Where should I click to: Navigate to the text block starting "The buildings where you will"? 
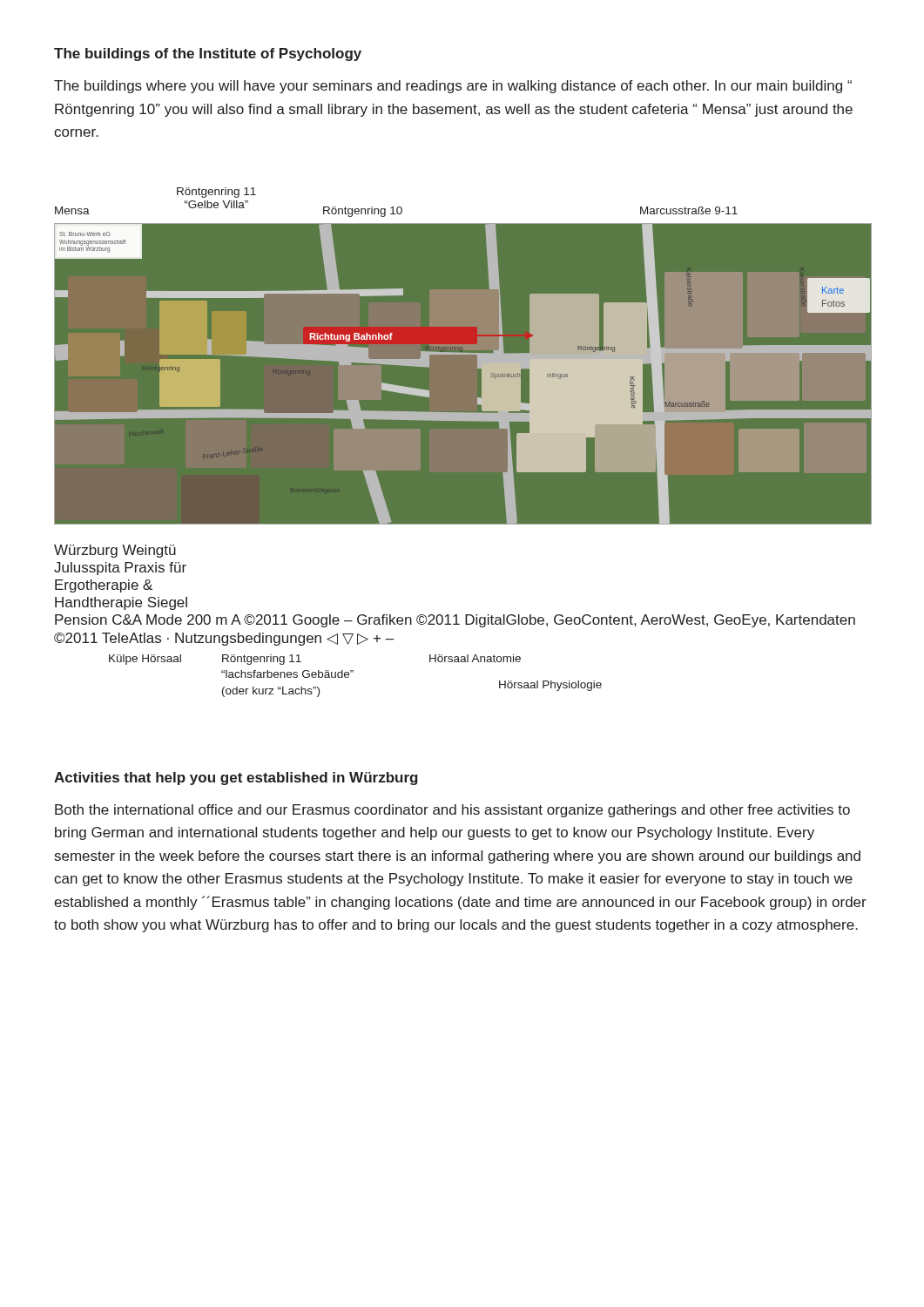453,109
